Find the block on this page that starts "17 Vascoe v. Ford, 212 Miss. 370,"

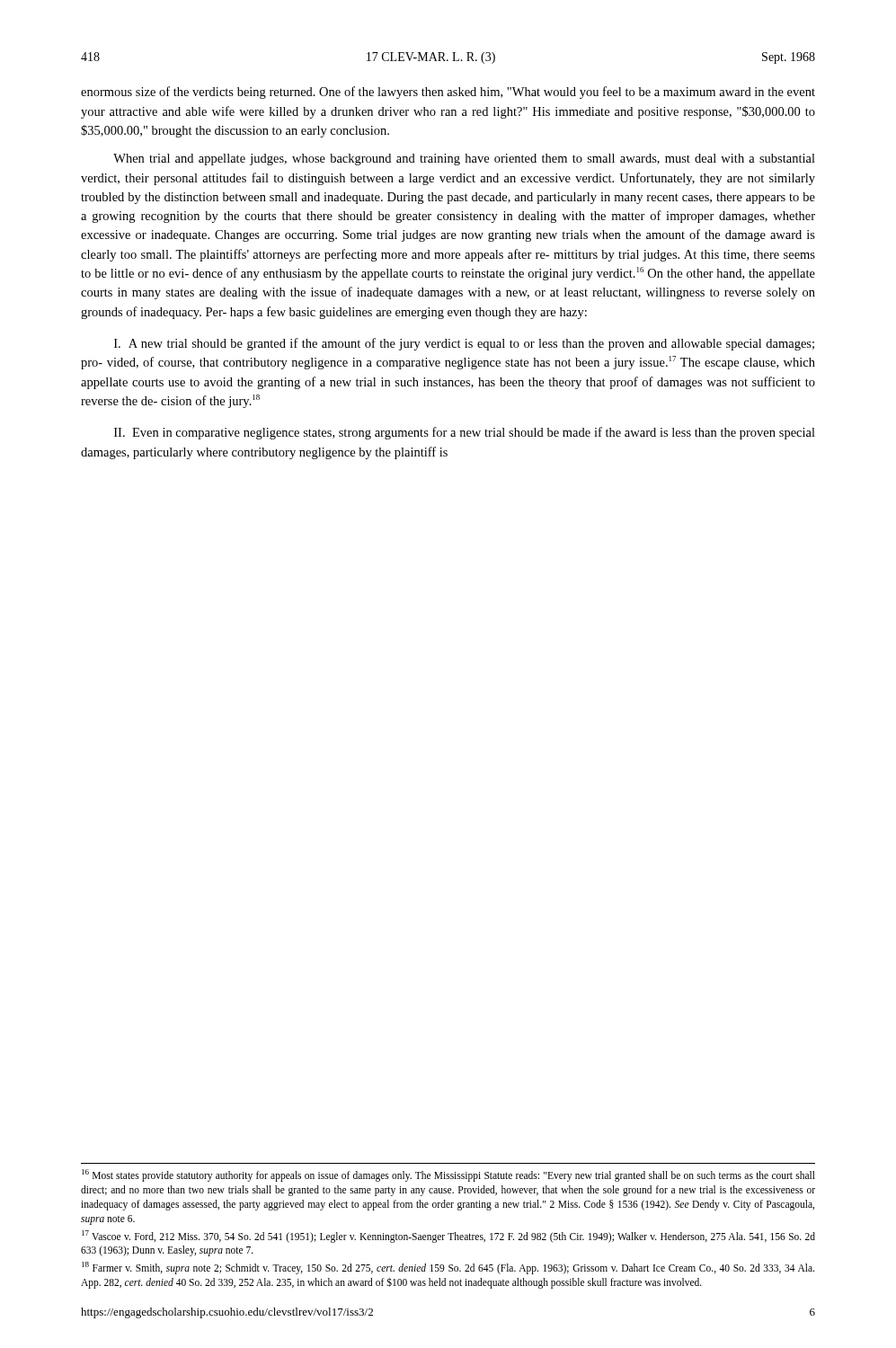(448, 1243)
